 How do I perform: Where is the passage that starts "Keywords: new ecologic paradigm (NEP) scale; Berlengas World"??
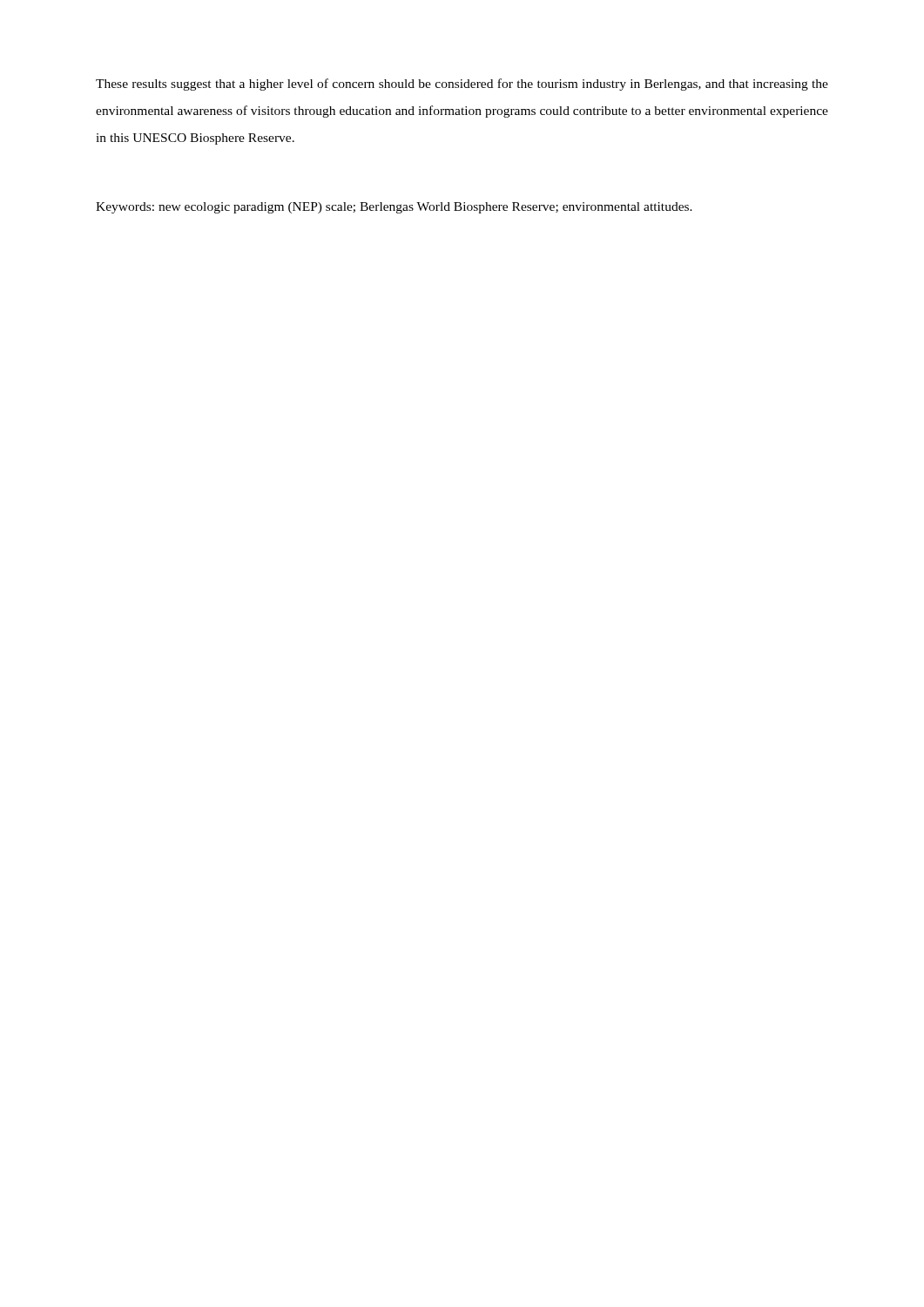click(x=394, y=206)
